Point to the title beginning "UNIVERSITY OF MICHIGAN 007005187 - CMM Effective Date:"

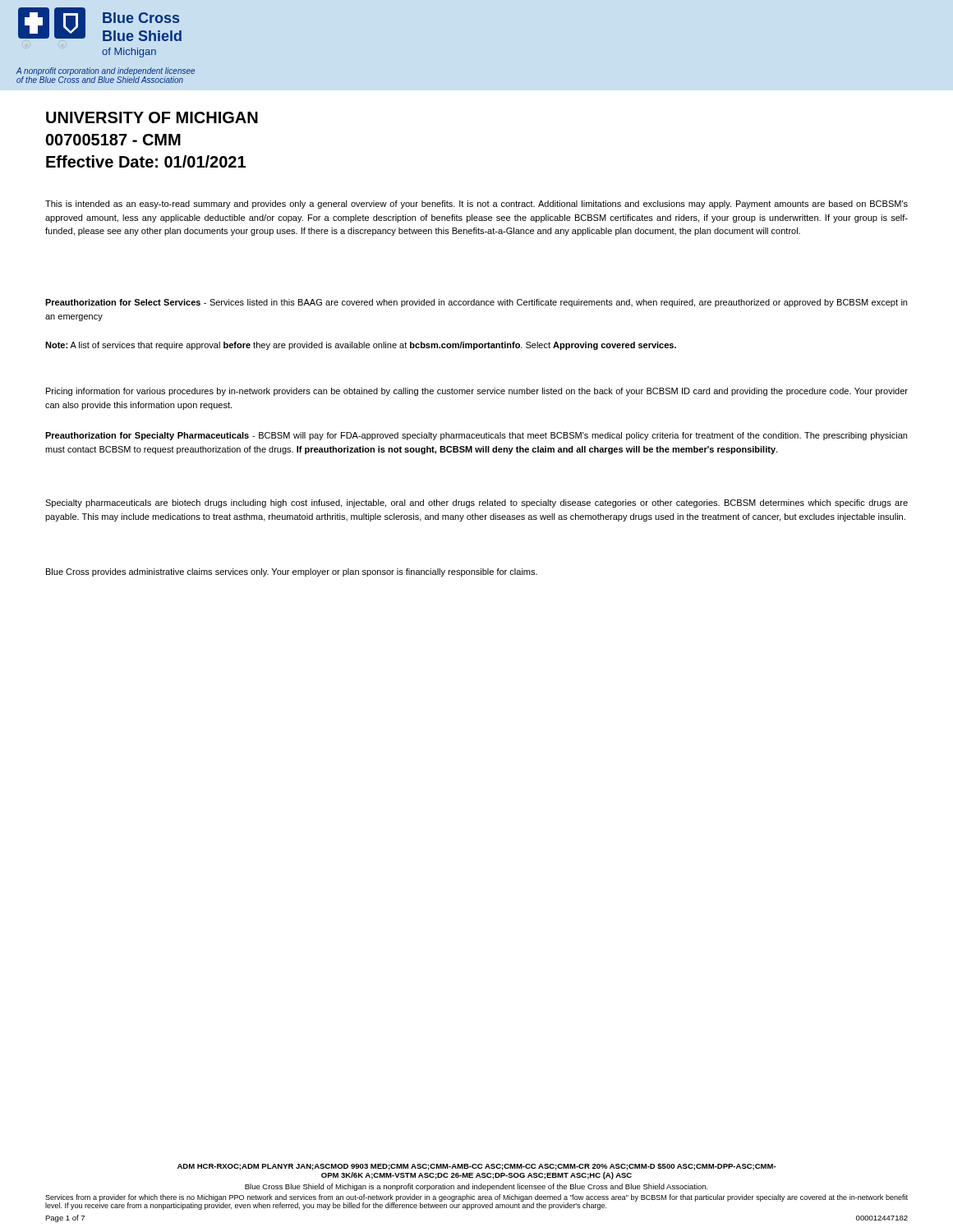pyautogui.click(x=152, y=117)
